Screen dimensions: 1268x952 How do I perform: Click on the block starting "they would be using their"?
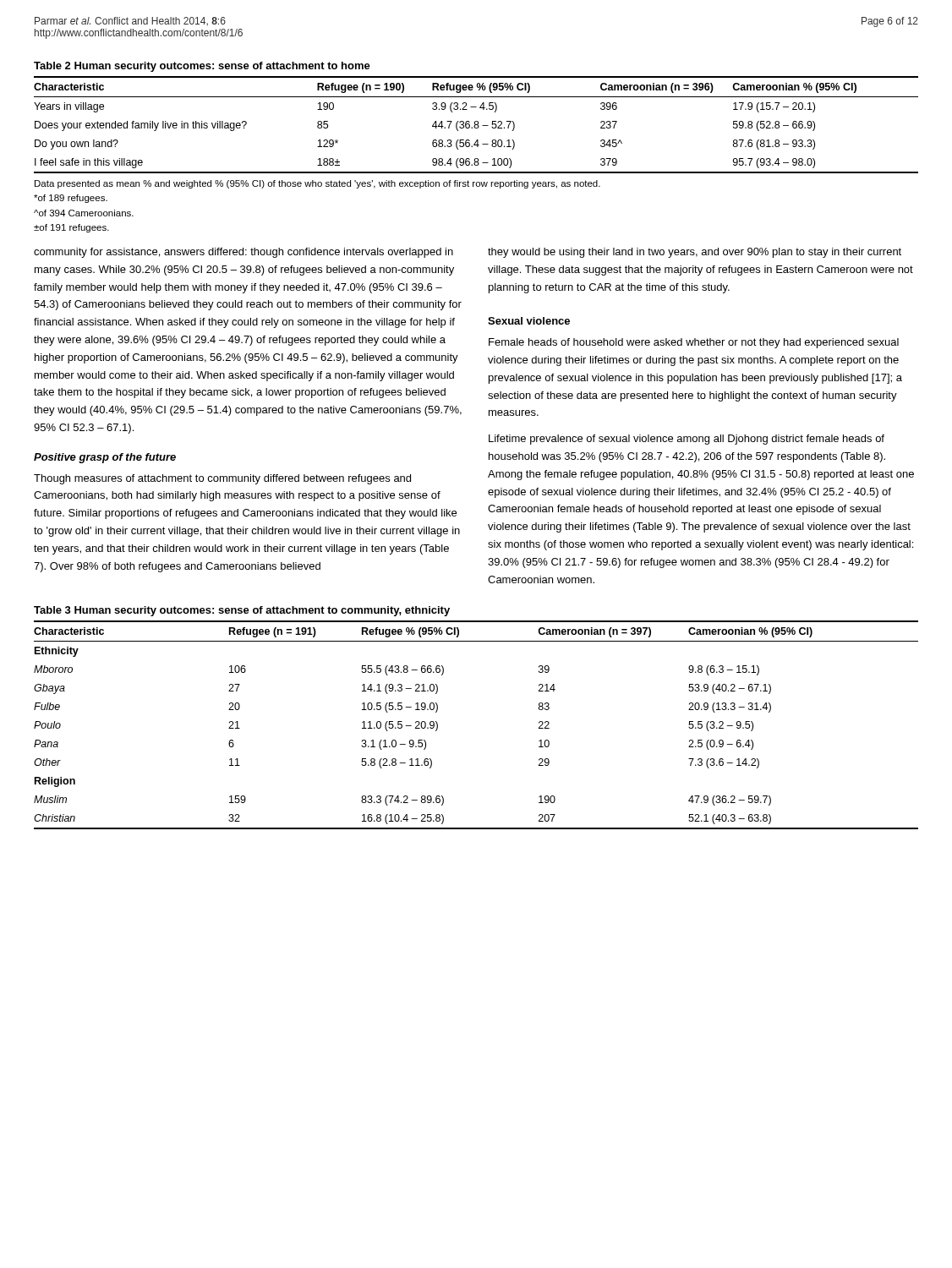coord(700,269)
